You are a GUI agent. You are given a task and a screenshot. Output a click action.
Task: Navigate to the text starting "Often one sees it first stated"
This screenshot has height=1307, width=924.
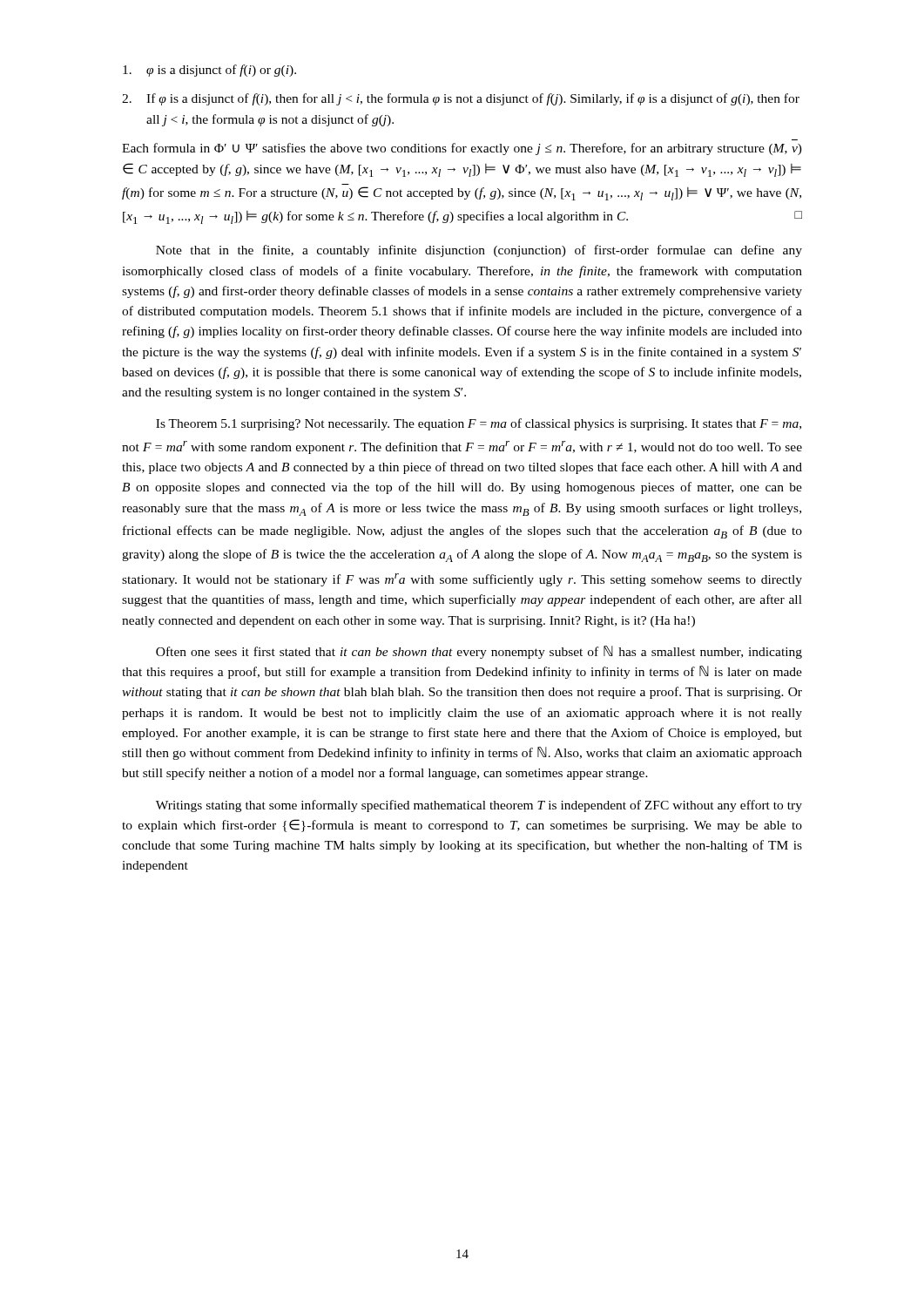pyautogui.click(x=462, y=712)
